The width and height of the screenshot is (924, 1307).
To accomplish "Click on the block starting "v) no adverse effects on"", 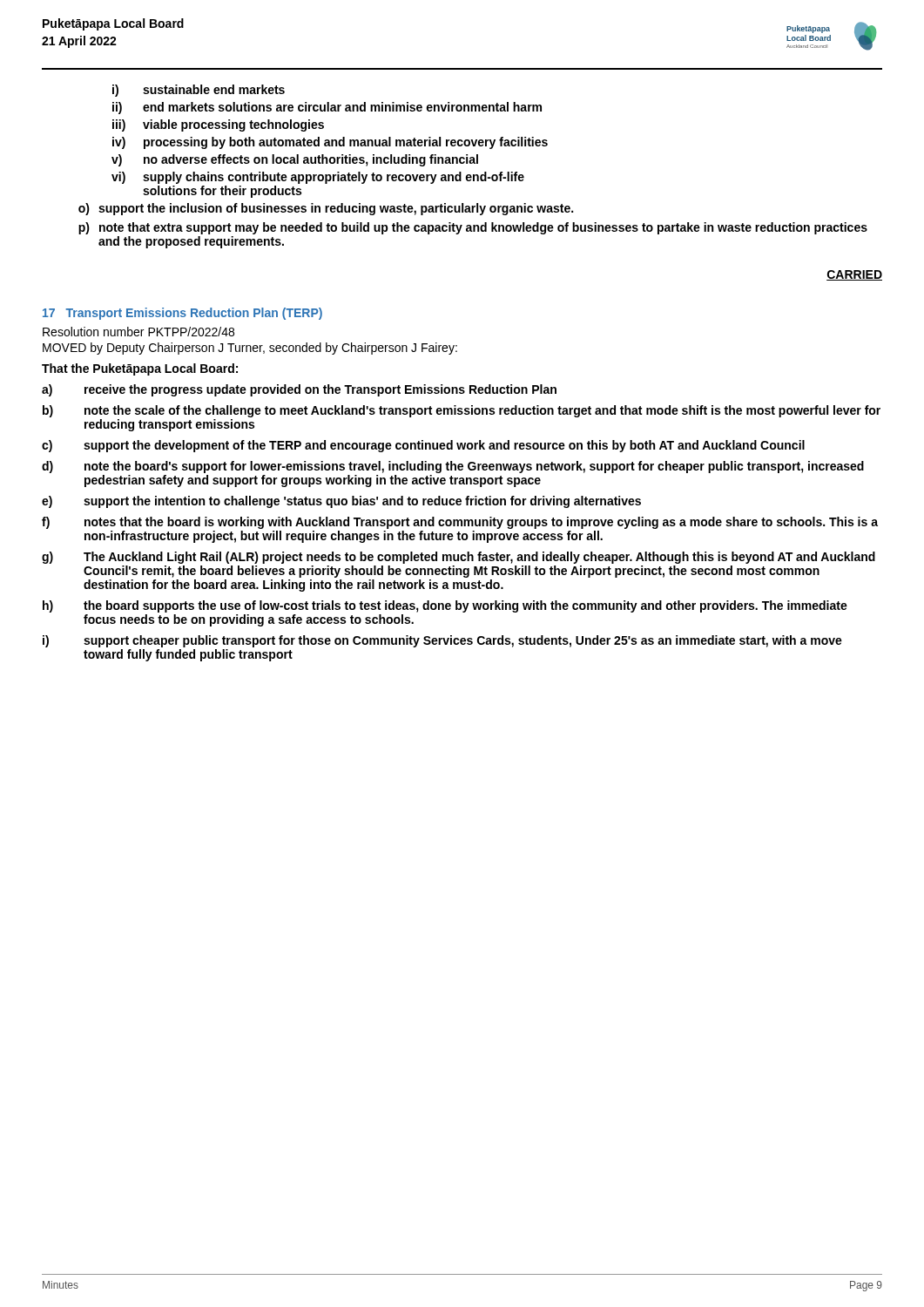I will click(x=295, y=159).
